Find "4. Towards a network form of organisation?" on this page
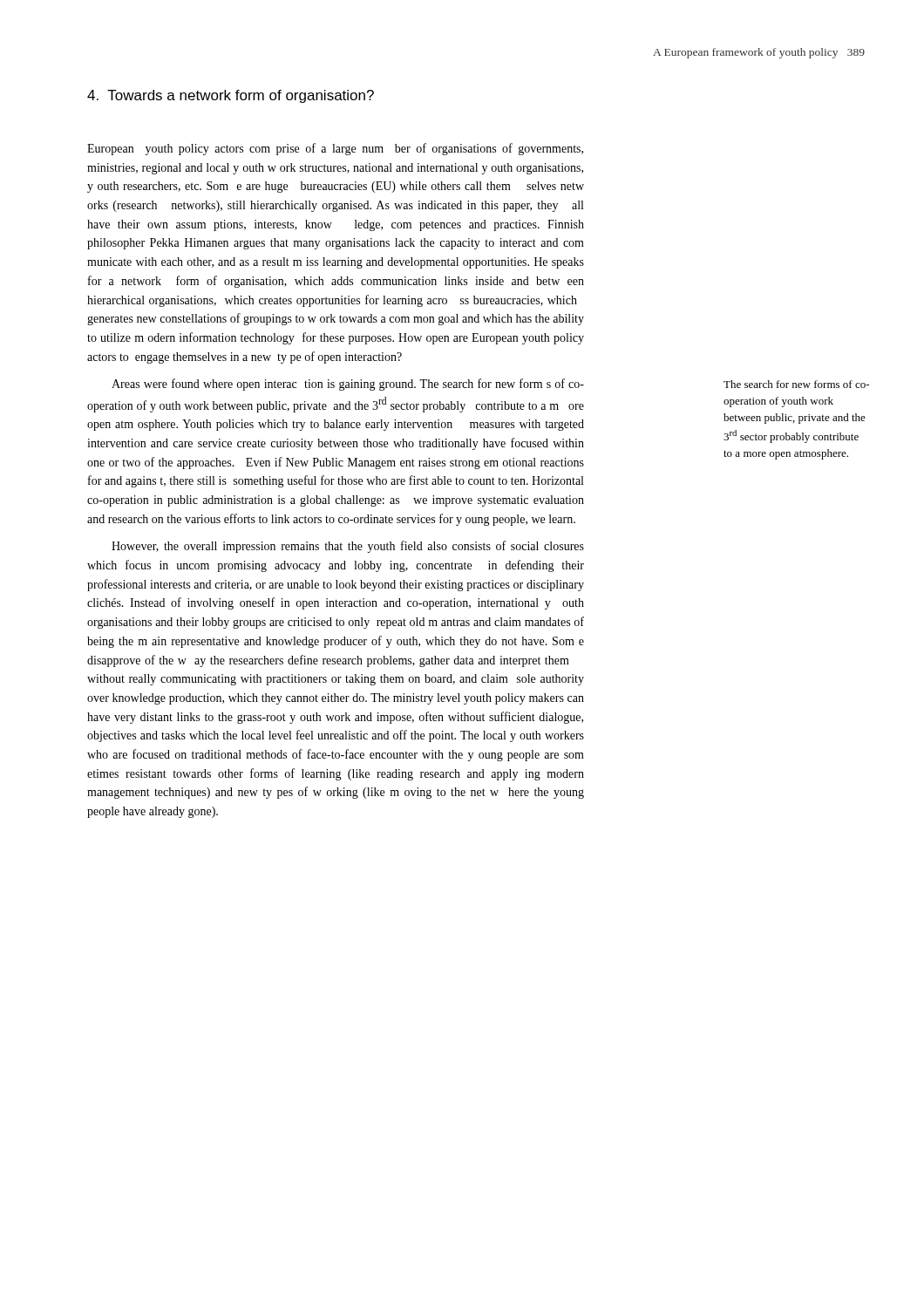Viewport: 924px width, 1308px height. (x=231, y=95)
